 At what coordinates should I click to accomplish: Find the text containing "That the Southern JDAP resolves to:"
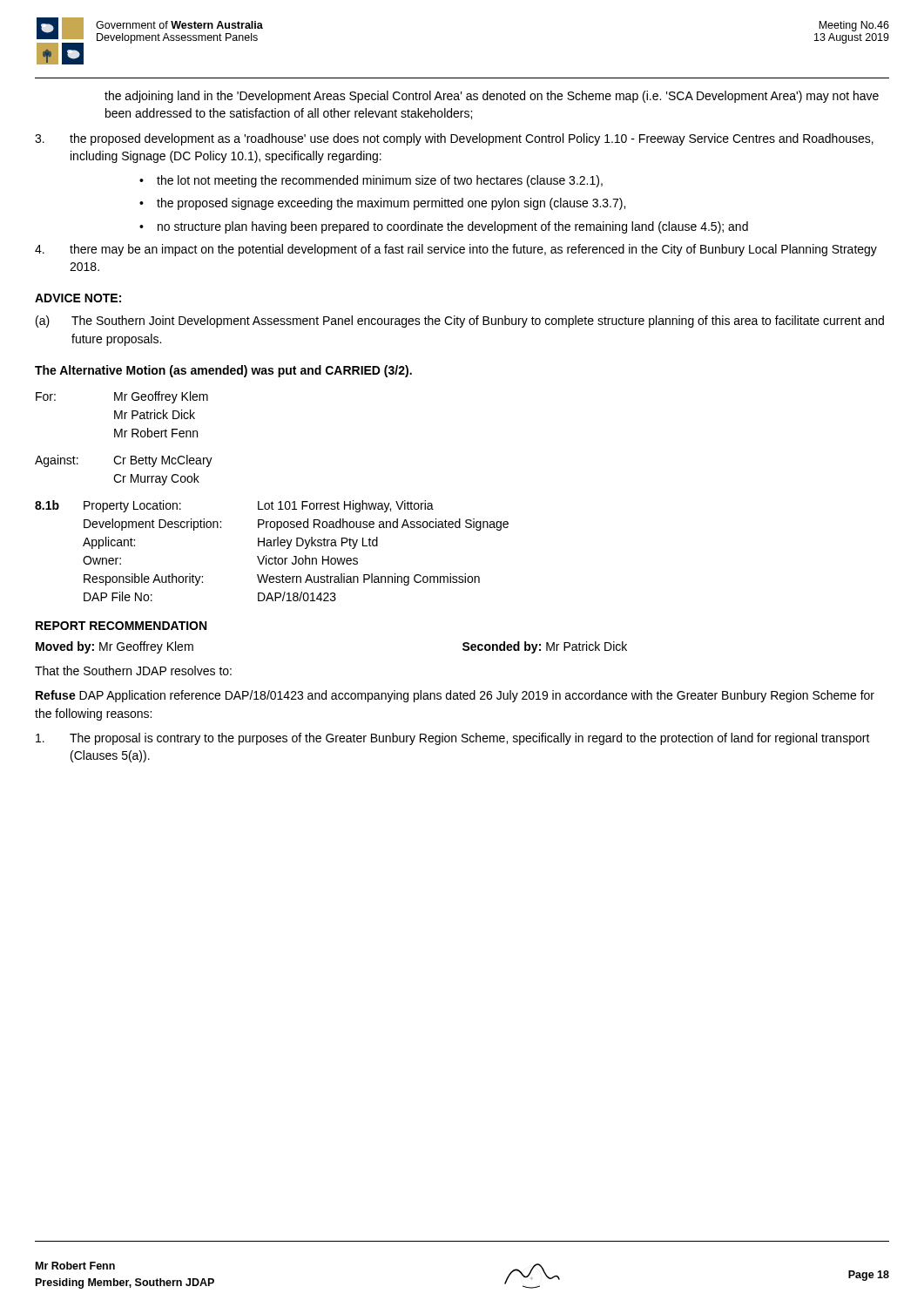[x=134, y=671]
